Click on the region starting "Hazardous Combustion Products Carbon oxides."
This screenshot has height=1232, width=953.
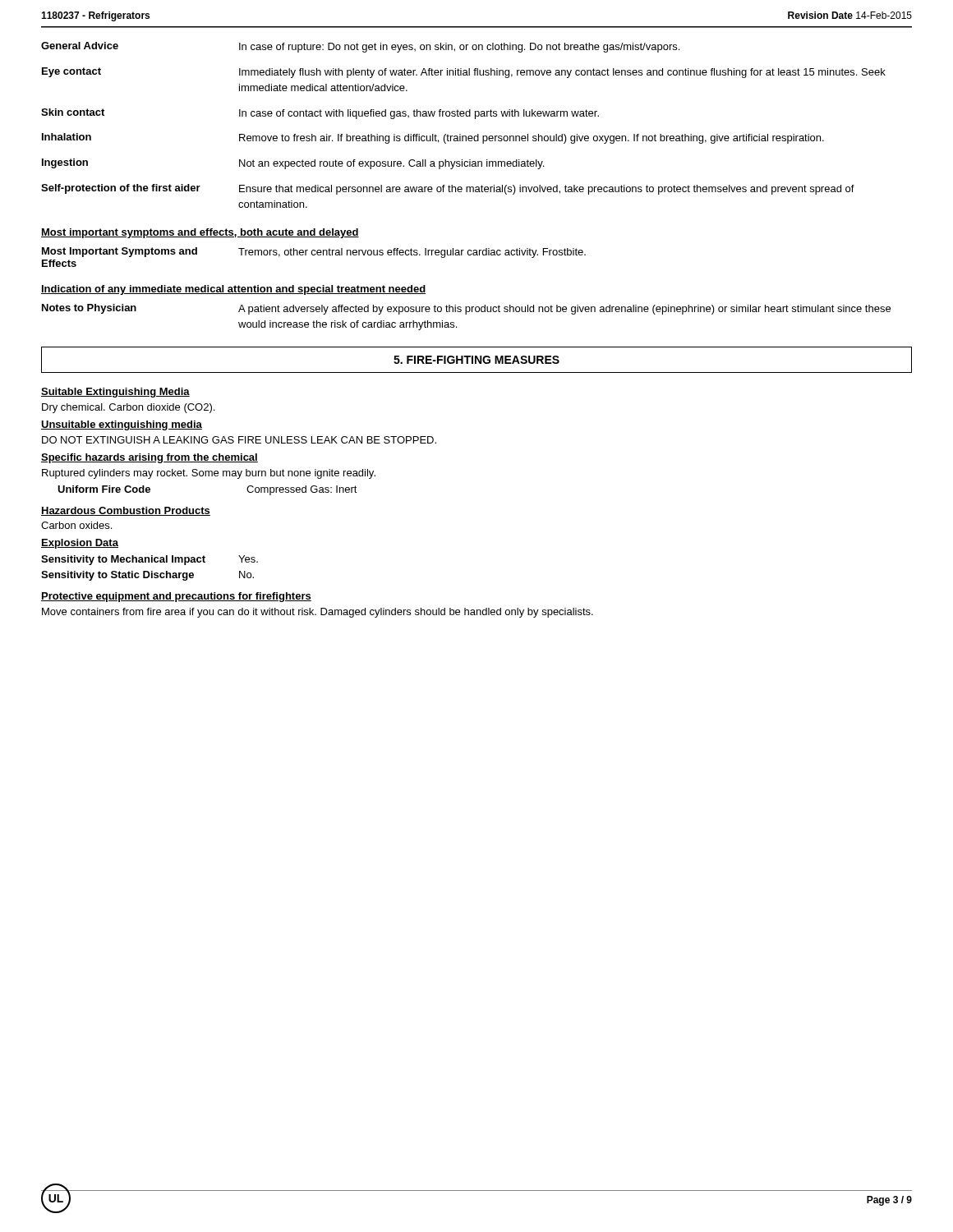(126, 511)
